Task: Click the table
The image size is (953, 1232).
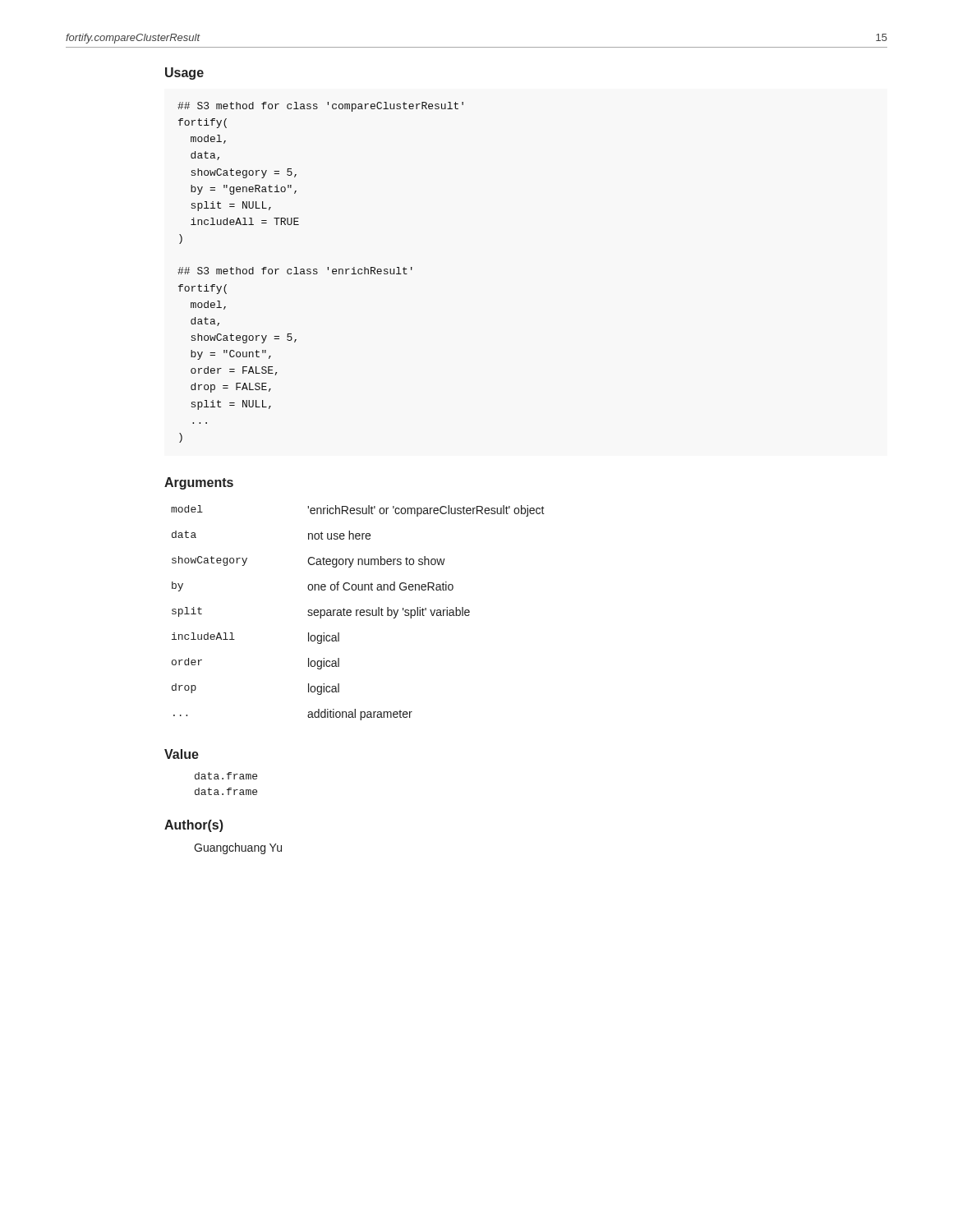Action: [526, 613]
